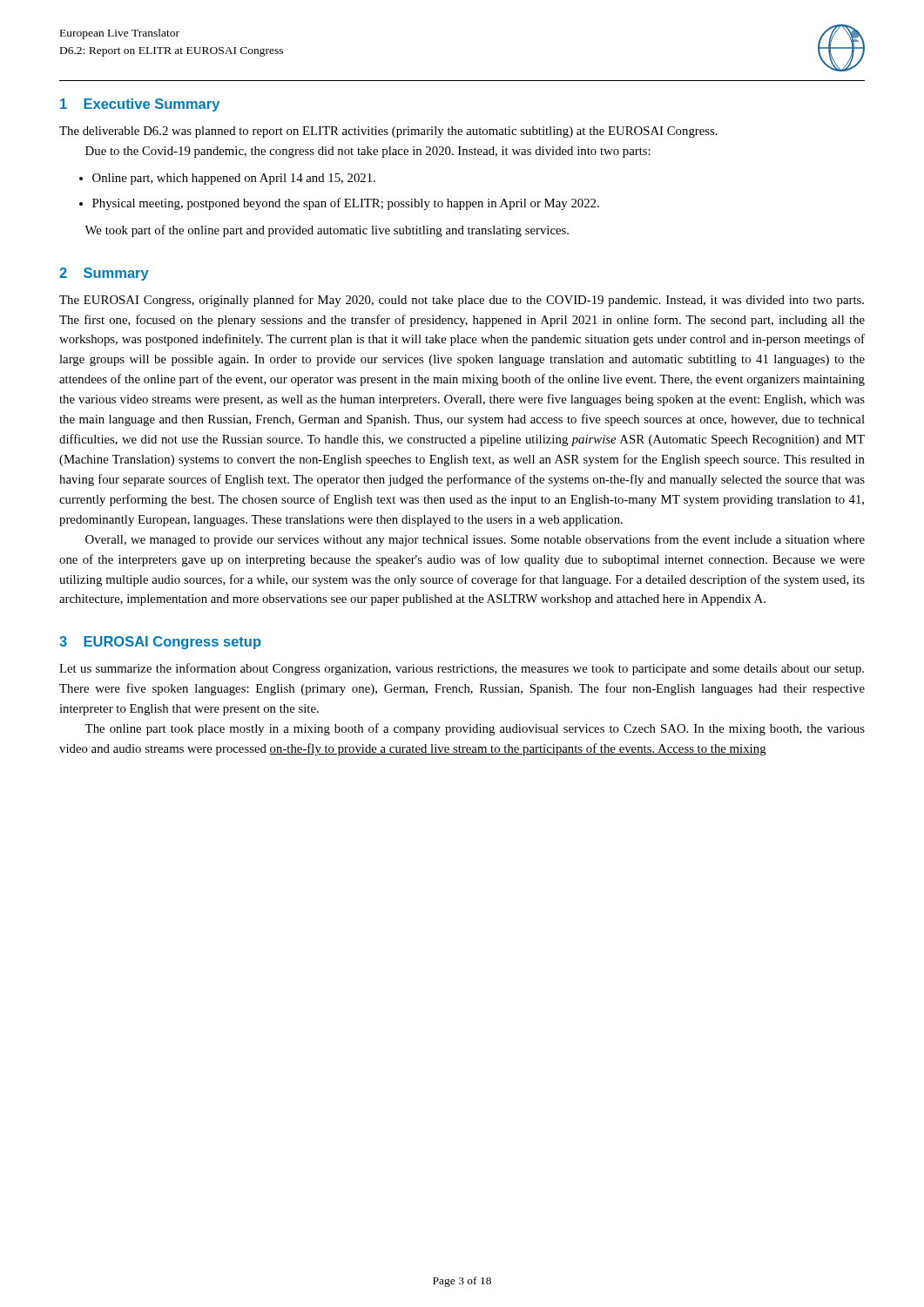Find the list item that reads "Physical meeting, postponed beyond the span of ELITR;"
Viewport: 924px width, 1307px height.
(x=346, y=203)
